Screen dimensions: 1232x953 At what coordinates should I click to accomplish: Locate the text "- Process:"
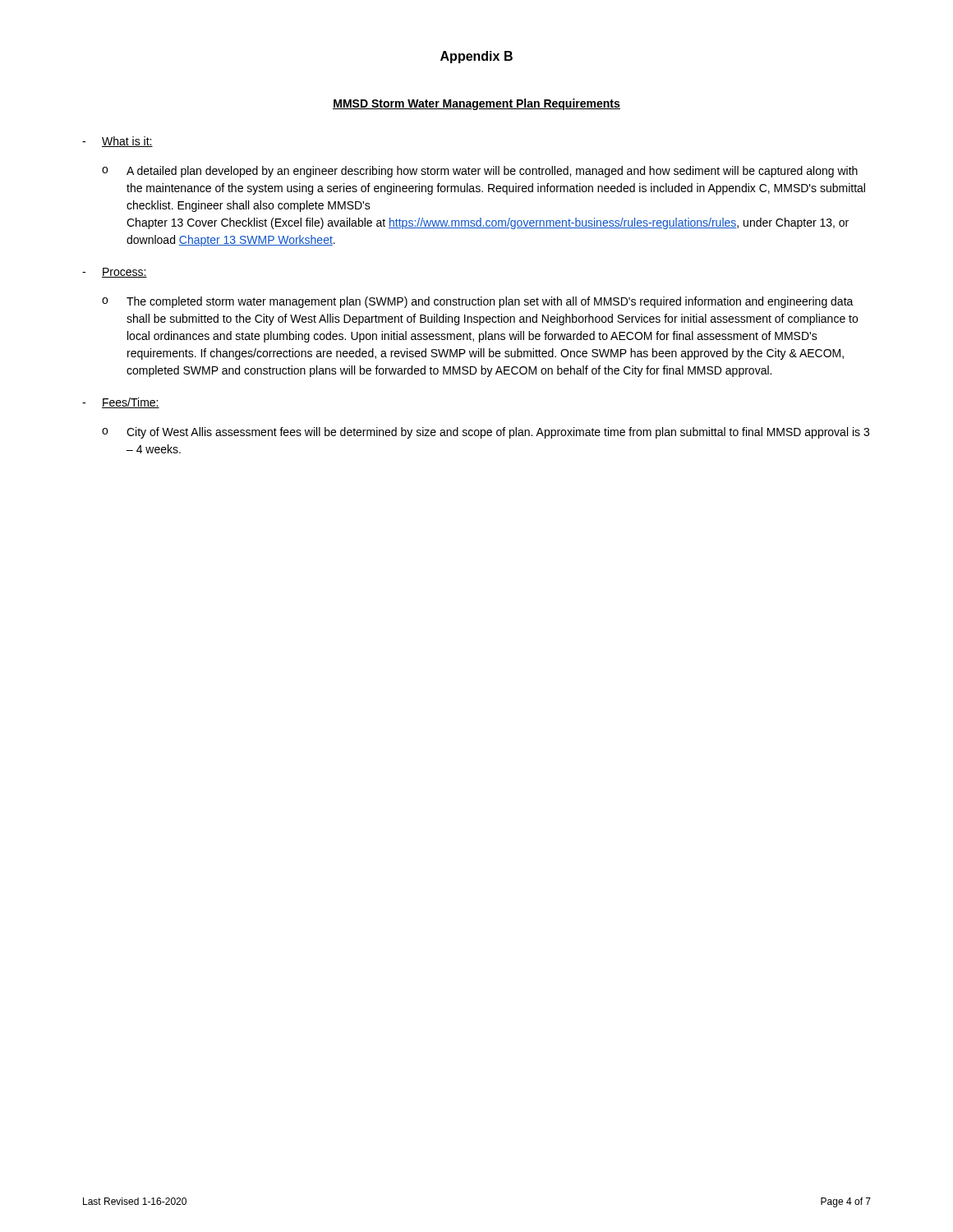tap(114, 272)
